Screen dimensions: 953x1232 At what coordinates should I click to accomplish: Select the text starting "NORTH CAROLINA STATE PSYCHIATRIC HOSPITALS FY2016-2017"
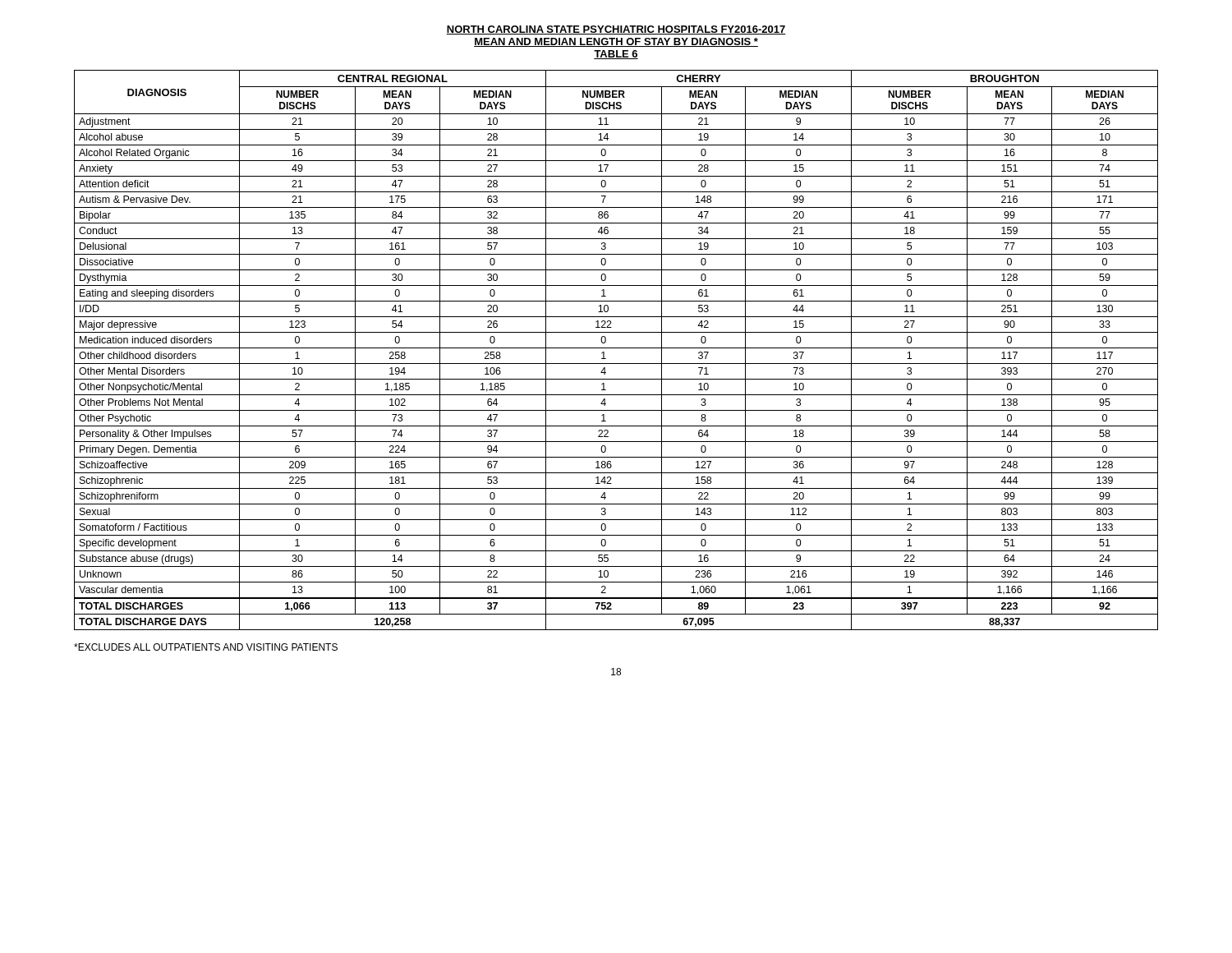tap(616, 41)
